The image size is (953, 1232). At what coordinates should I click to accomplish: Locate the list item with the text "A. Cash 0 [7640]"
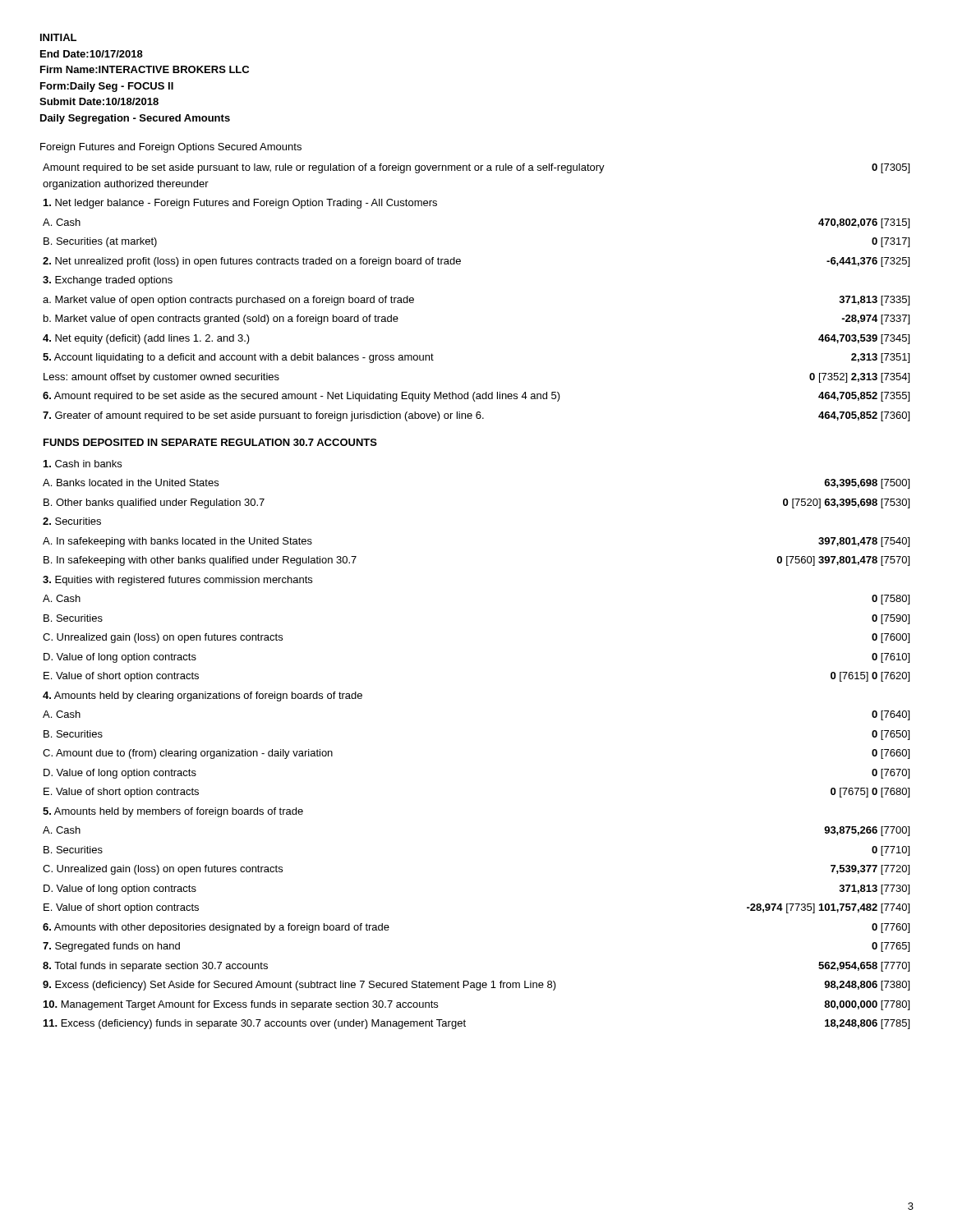tap(59, 717)
